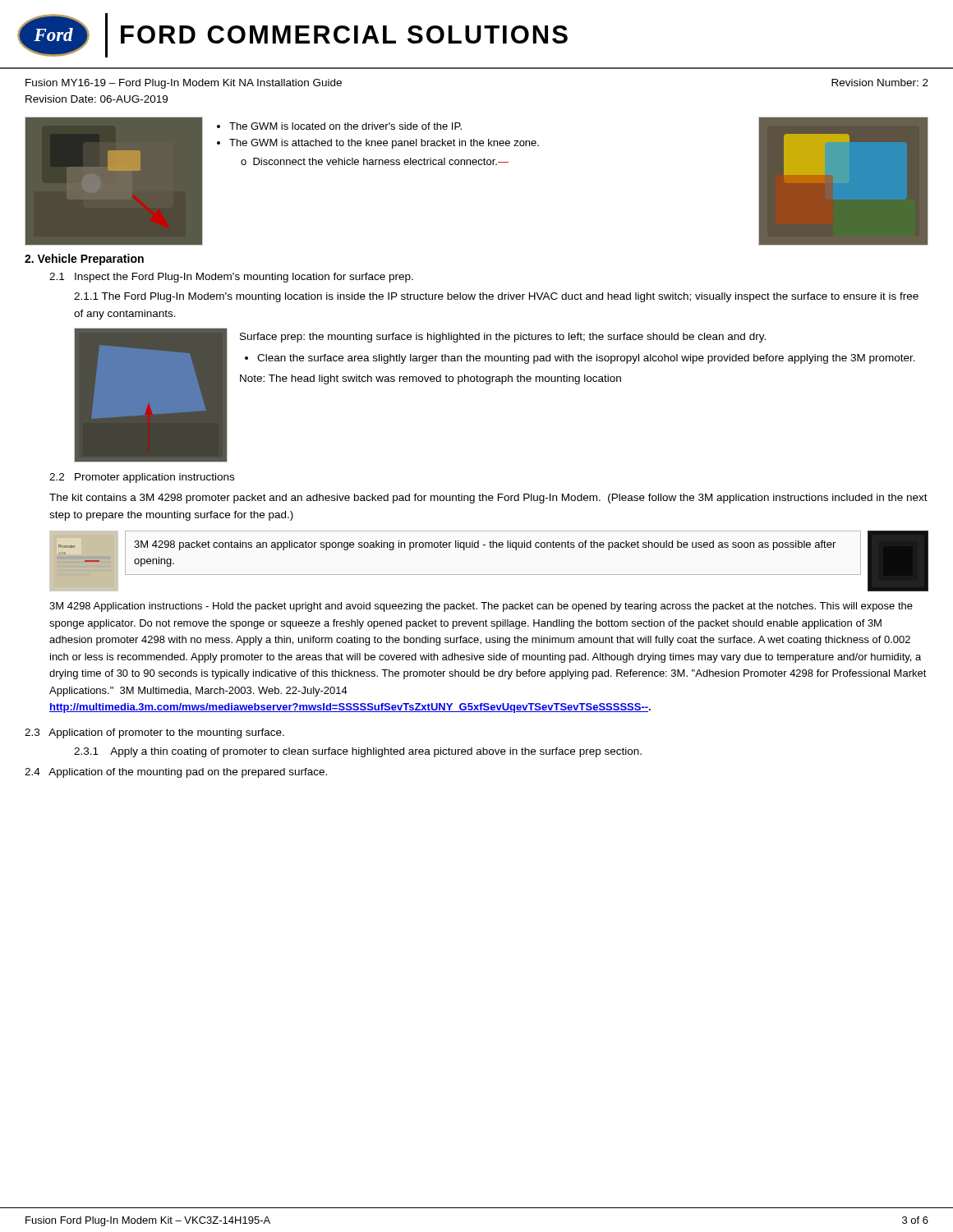Locate the text block with the text "3.1 Apply a"
953x1232 pixels.
tap(358, 751)
